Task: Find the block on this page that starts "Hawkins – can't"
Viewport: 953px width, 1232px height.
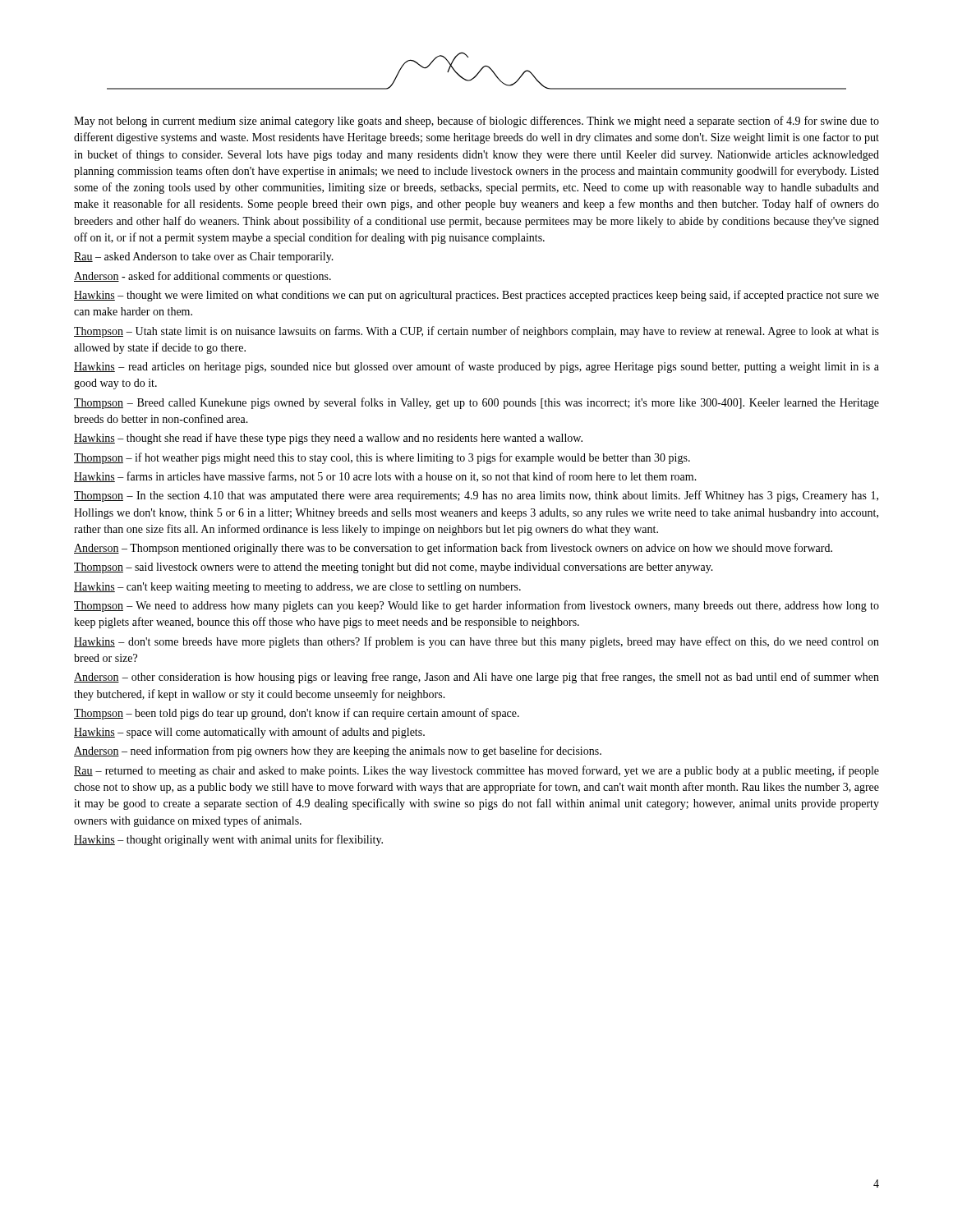Action: pos(476,587)
